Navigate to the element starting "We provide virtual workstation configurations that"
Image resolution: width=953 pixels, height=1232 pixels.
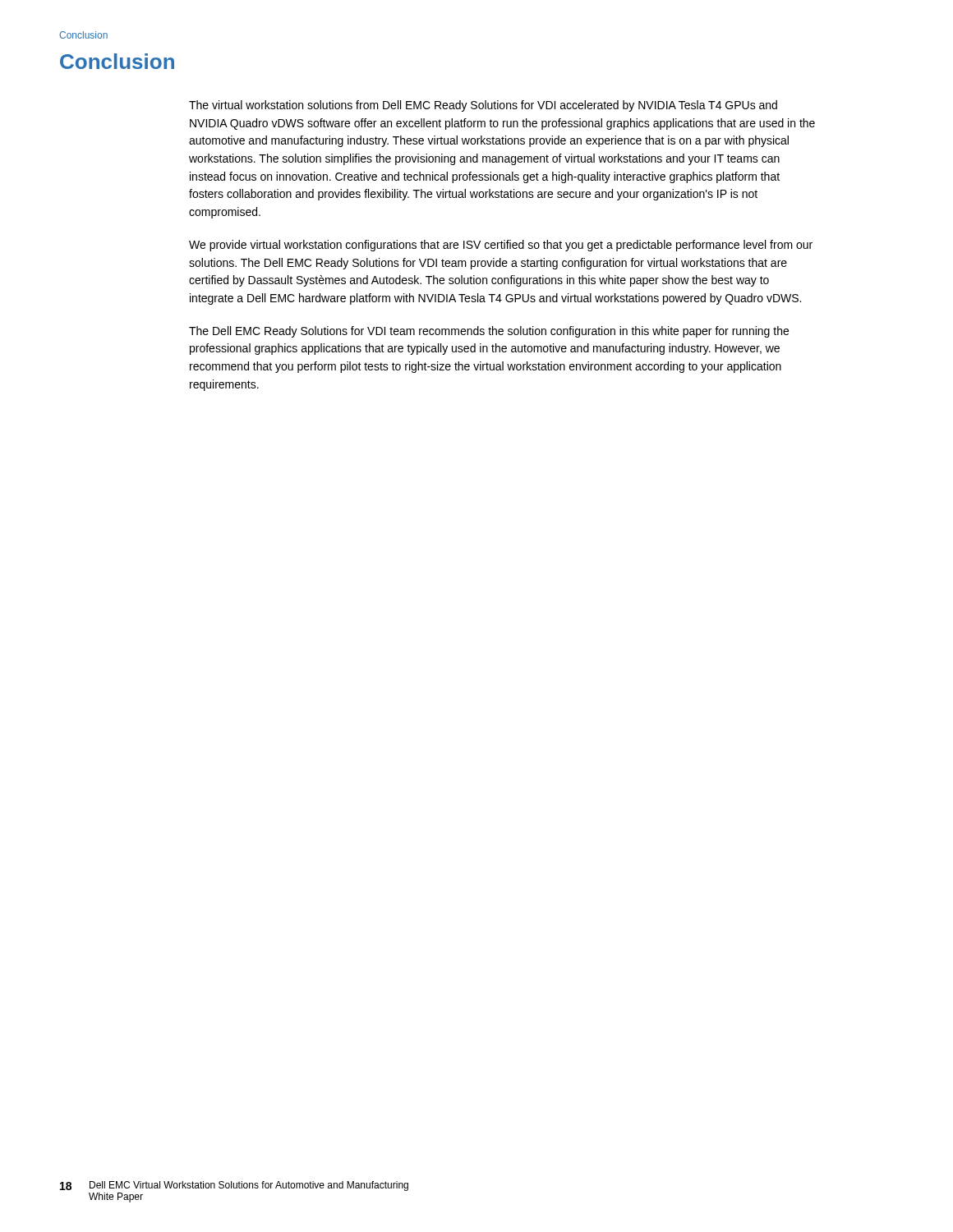pos(501,271)
